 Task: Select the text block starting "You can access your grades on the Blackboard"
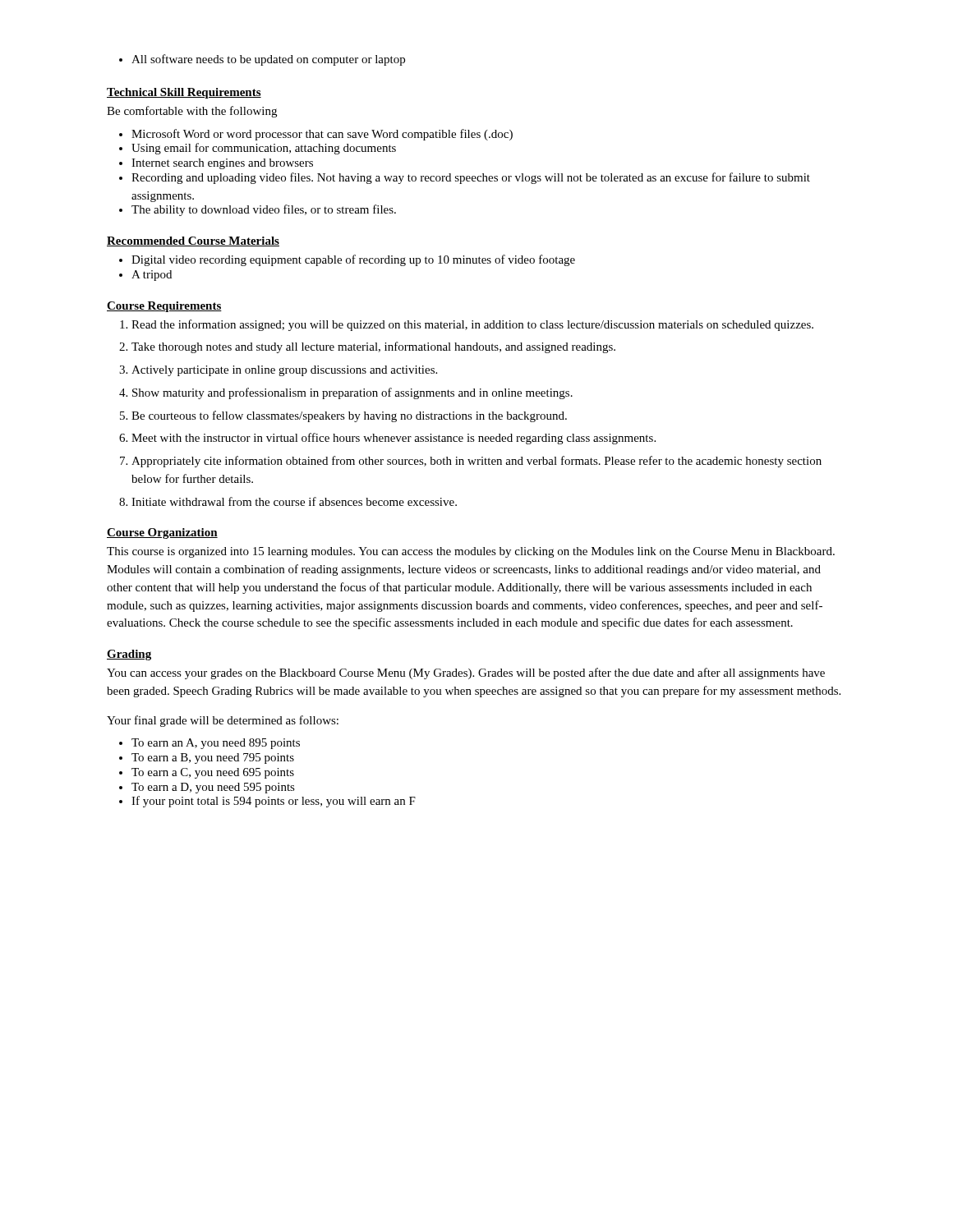(474, 682)
